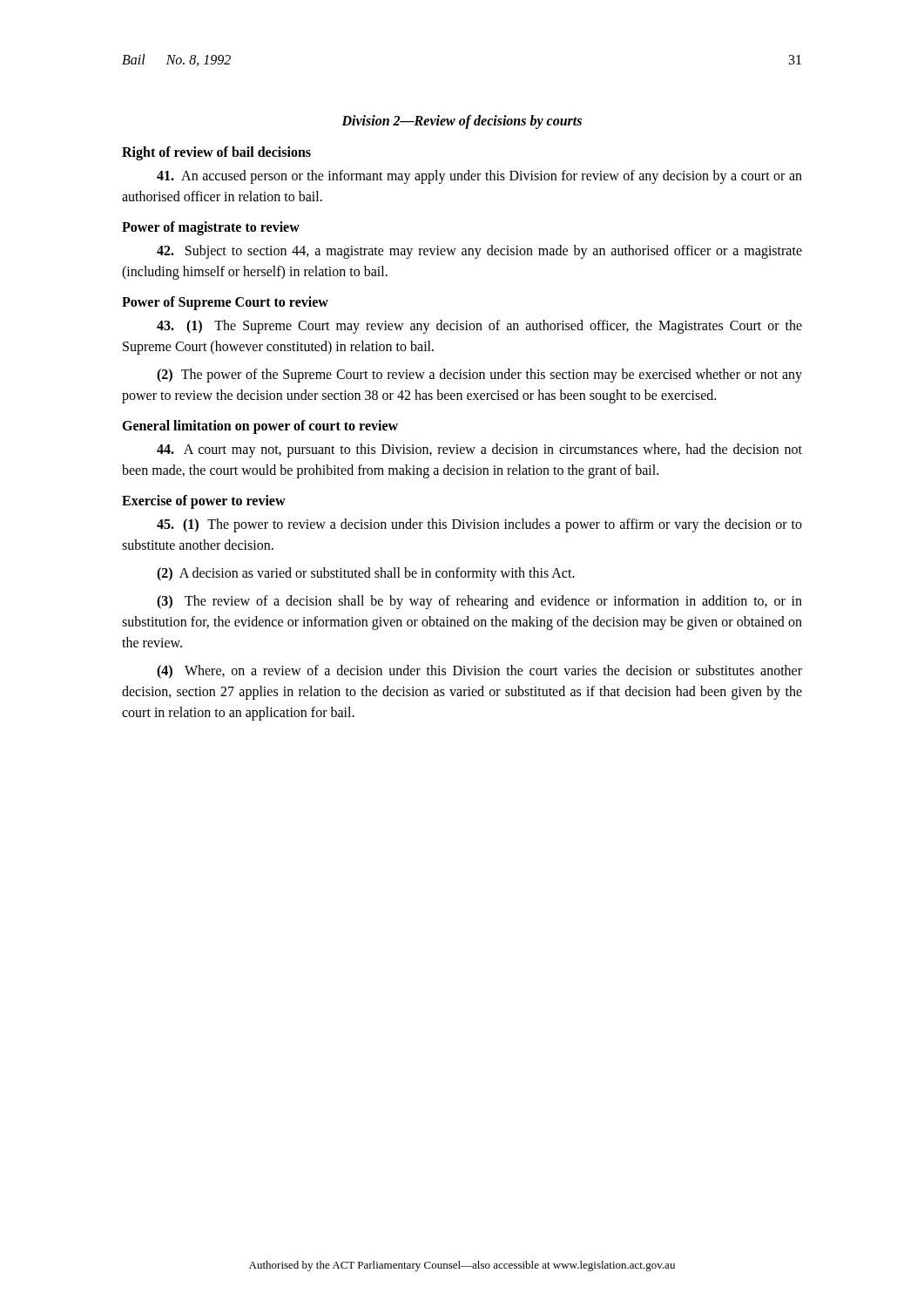The width and height of the screenshot is (924, 1307).
Task: Locate the text block that reads "(1) The power to review"
Action: click(x=462, y=535)
